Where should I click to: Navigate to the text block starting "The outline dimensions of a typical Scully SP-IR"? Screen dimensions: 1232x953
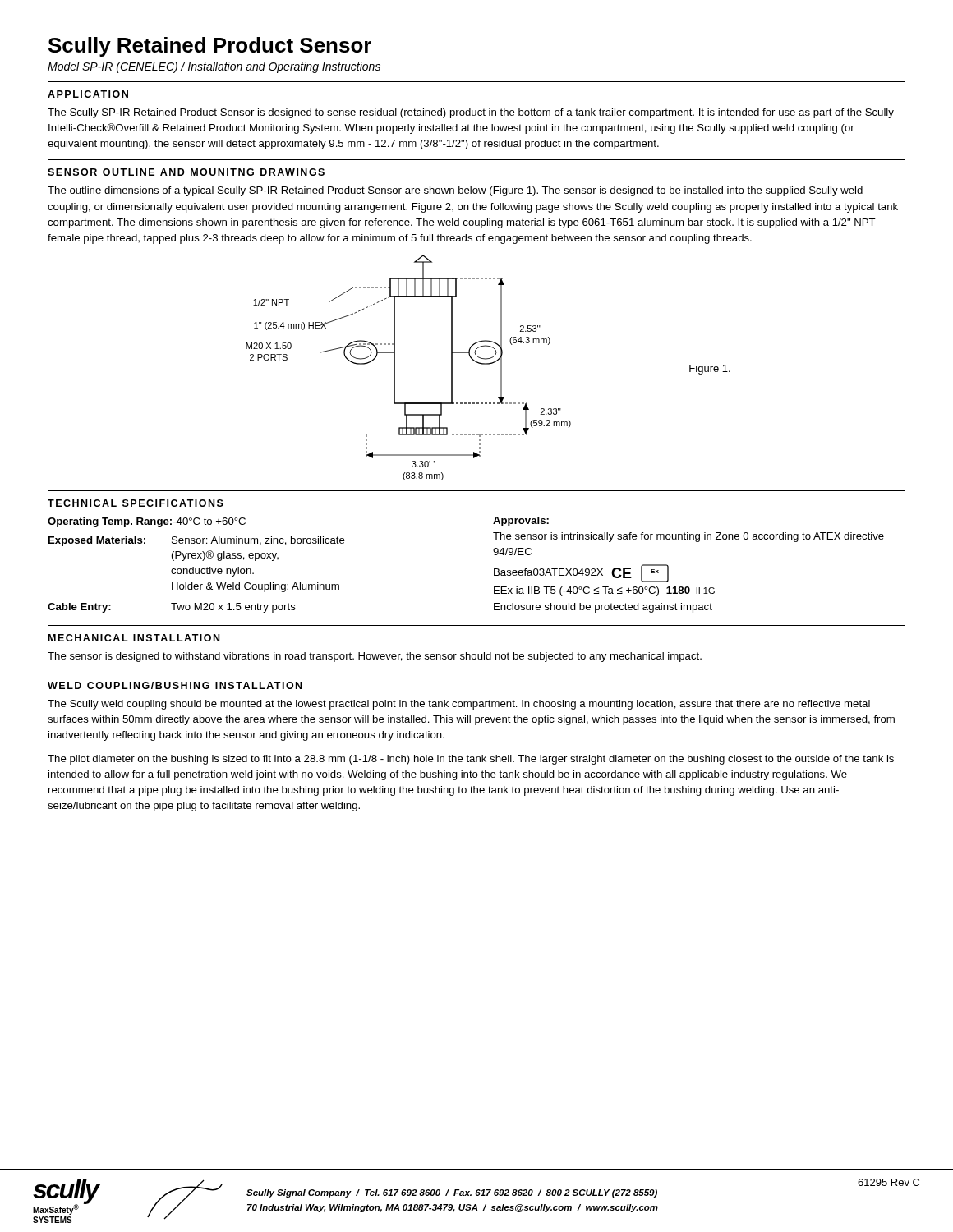point(473,214)
